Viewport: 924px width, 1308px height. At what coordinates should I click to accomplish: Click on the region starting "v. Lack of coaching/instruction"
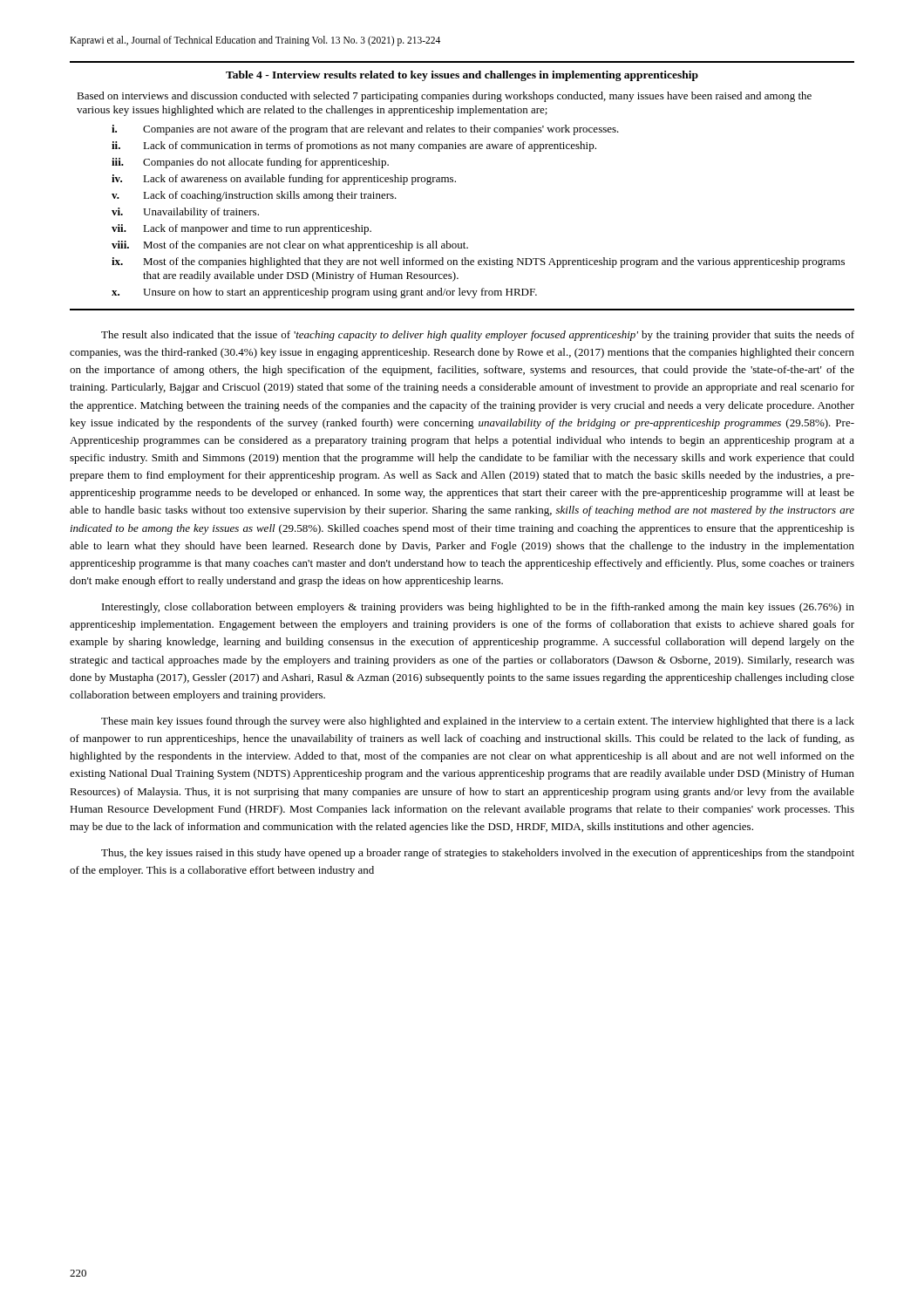[x=254, y=196]
